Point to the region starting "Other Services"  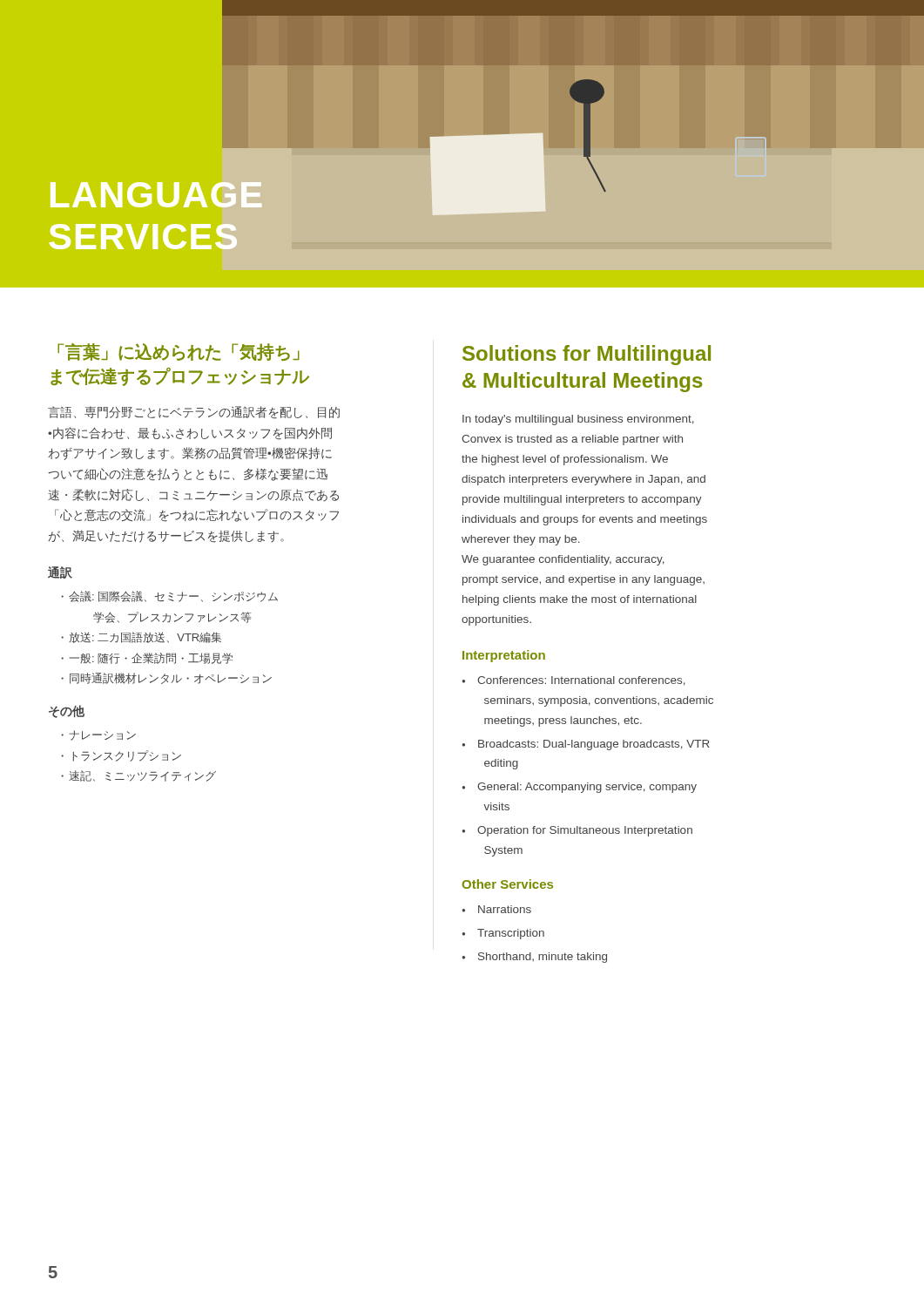pos(508,884)
